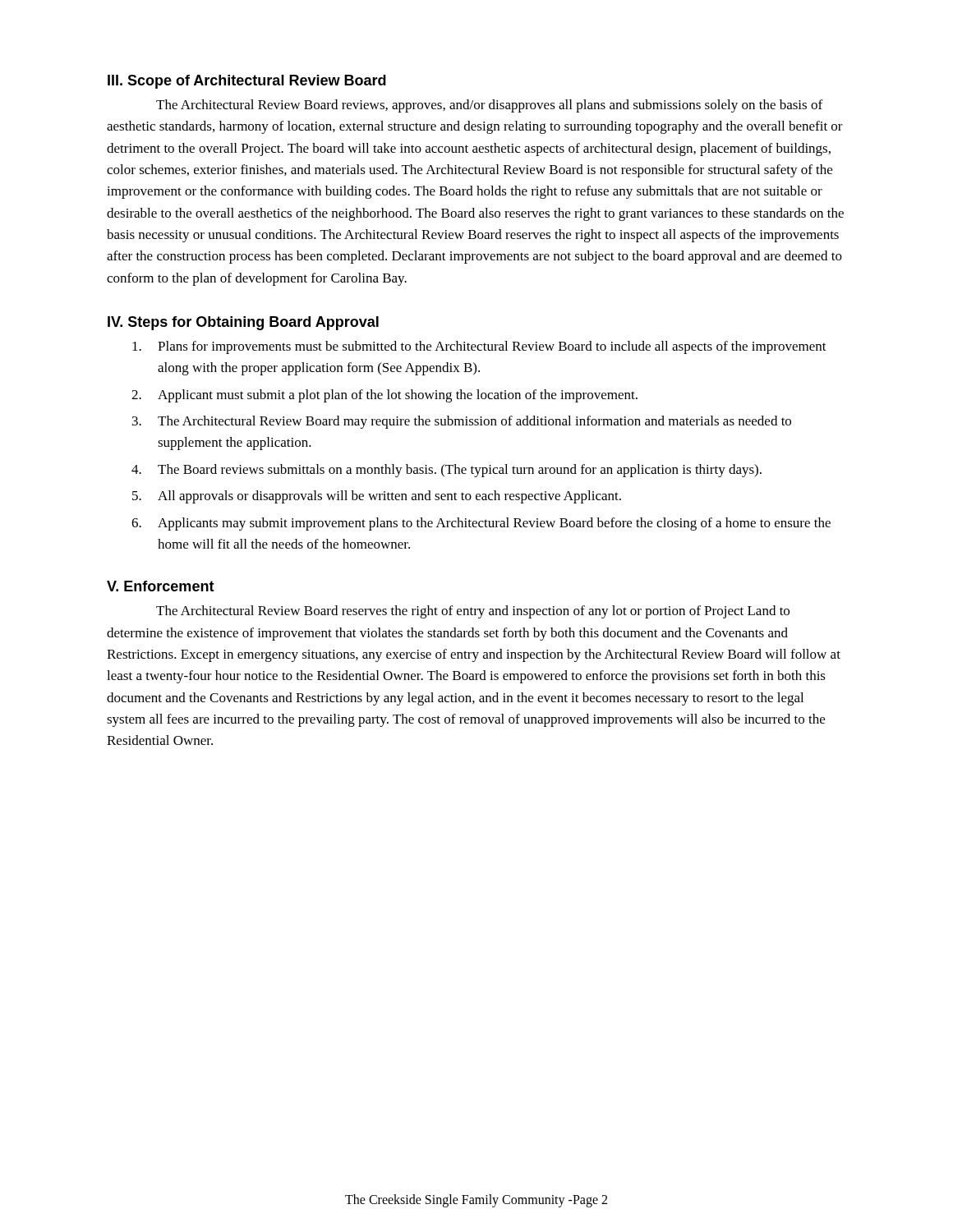Select the section header that says "V. Enforcement"

click(160, 587)
